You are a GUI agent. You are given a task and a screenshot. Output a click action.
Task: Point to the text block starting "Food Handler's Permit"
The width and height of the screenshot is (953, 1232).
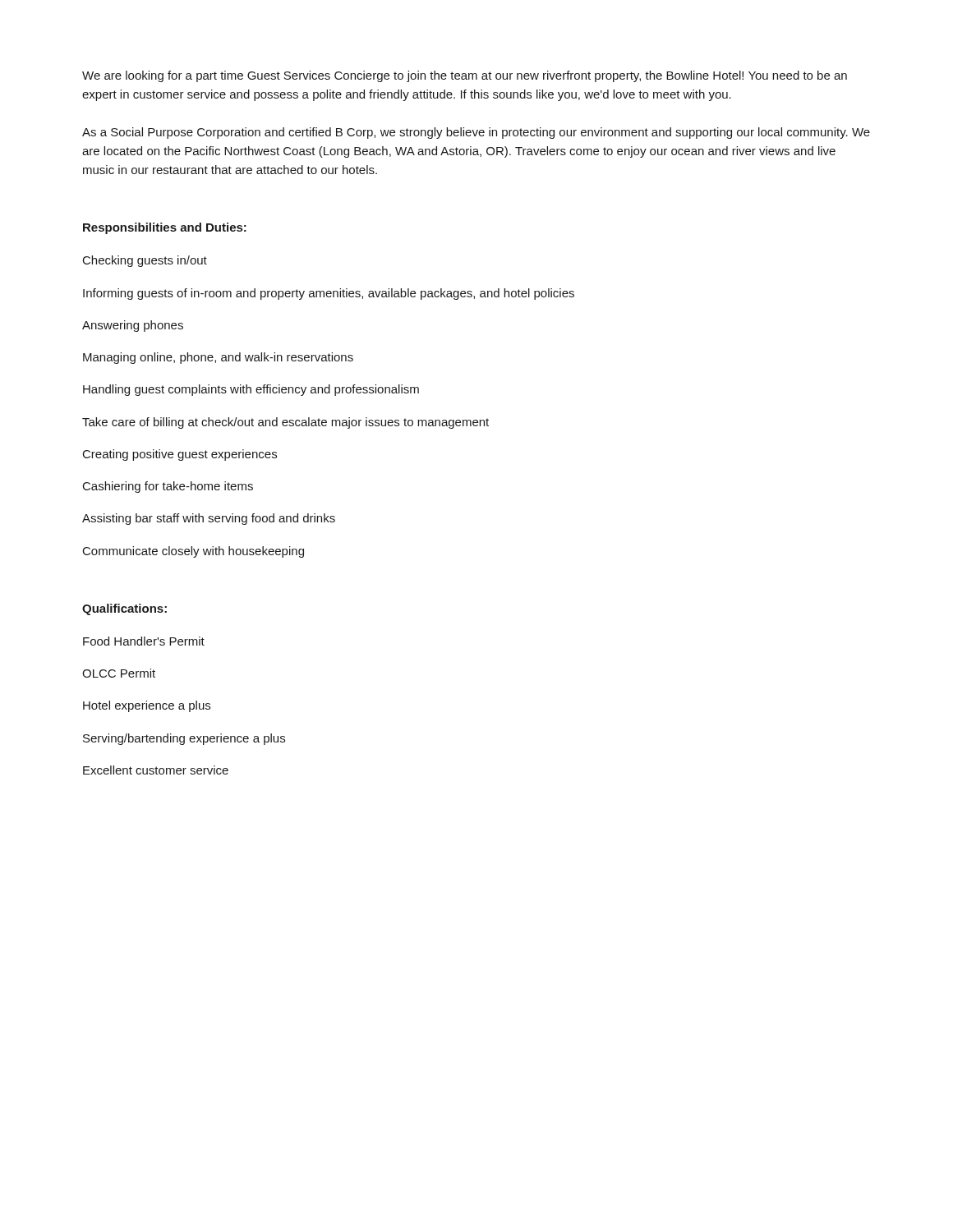[x=143, y=641]
